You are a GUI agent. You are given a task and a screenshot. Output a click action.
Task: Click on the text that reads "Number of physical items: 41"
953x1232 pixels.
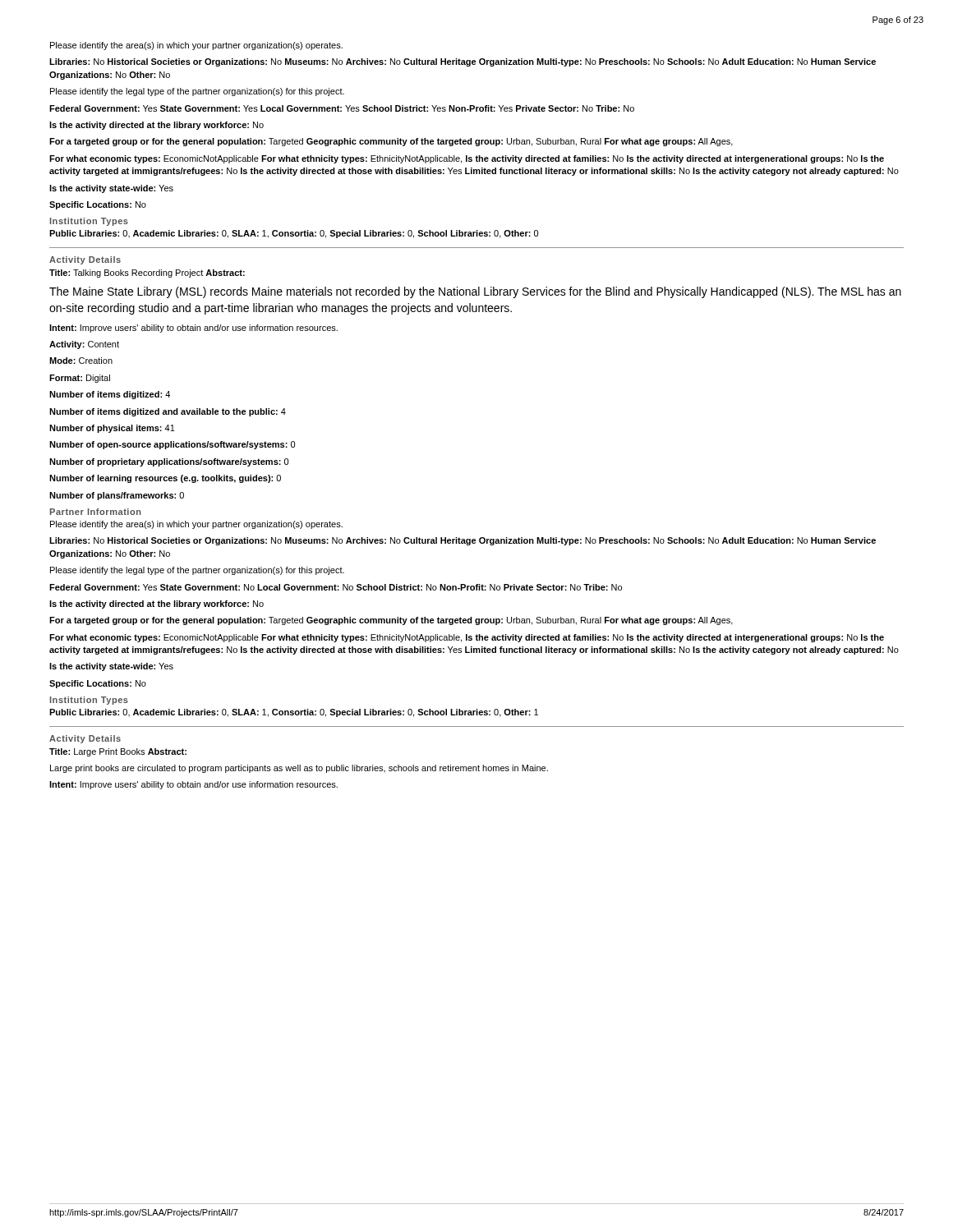112,428
